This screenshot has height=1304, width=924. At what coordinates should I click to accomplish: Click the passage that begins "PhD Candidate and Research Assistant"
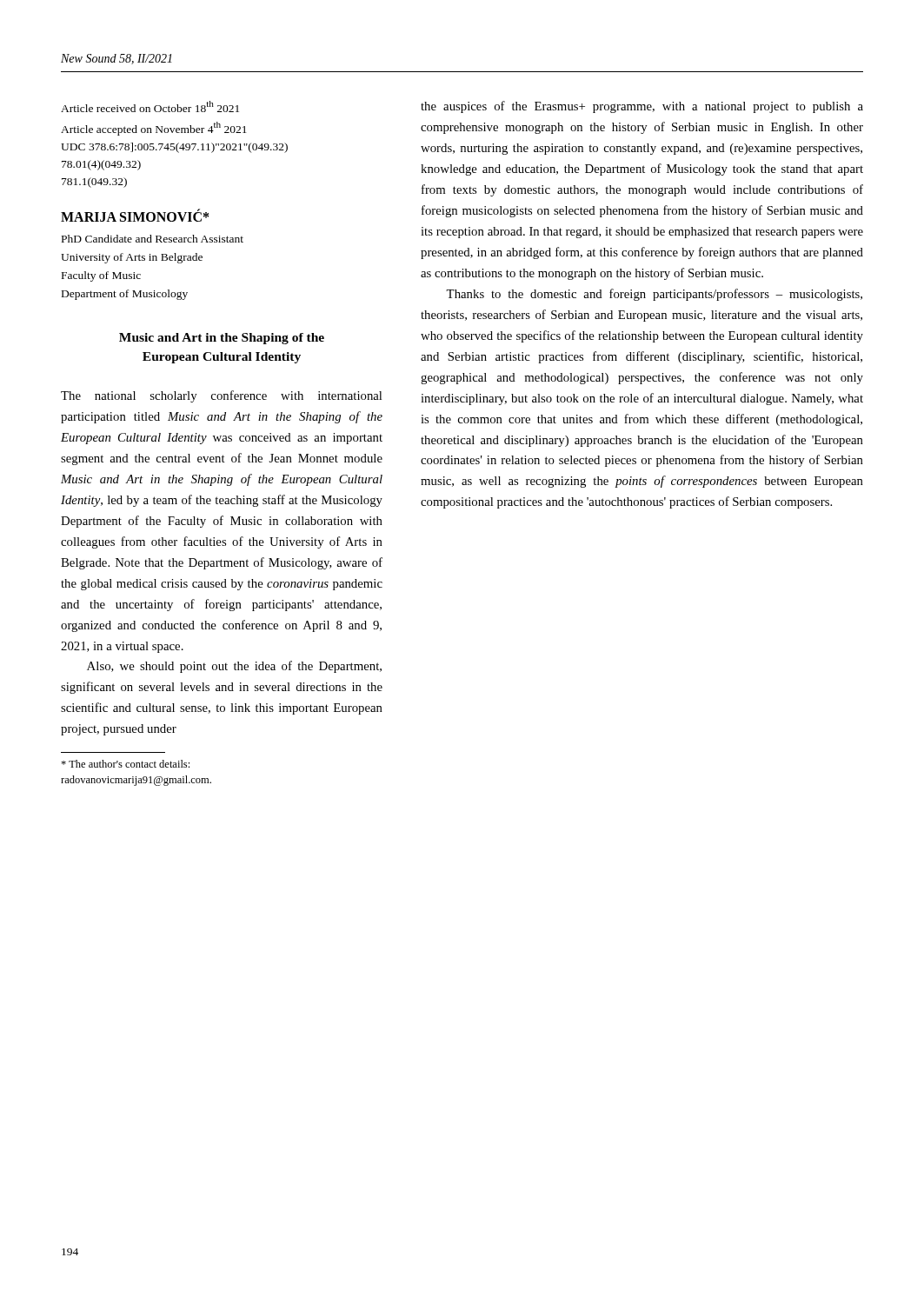point(153,239)
